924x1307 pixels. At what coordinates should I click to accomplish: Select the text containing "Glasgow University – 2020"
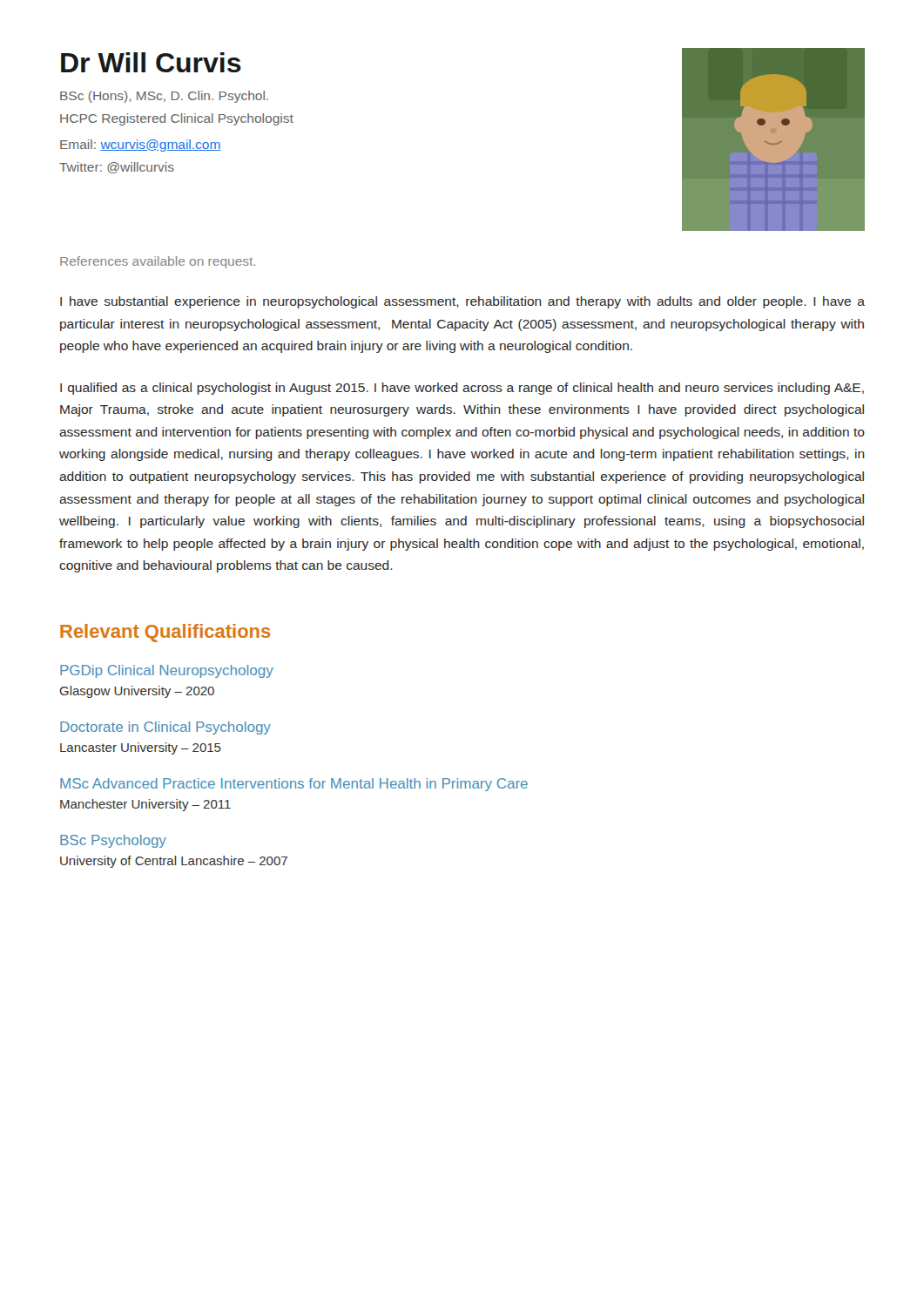tap(137, 692)
